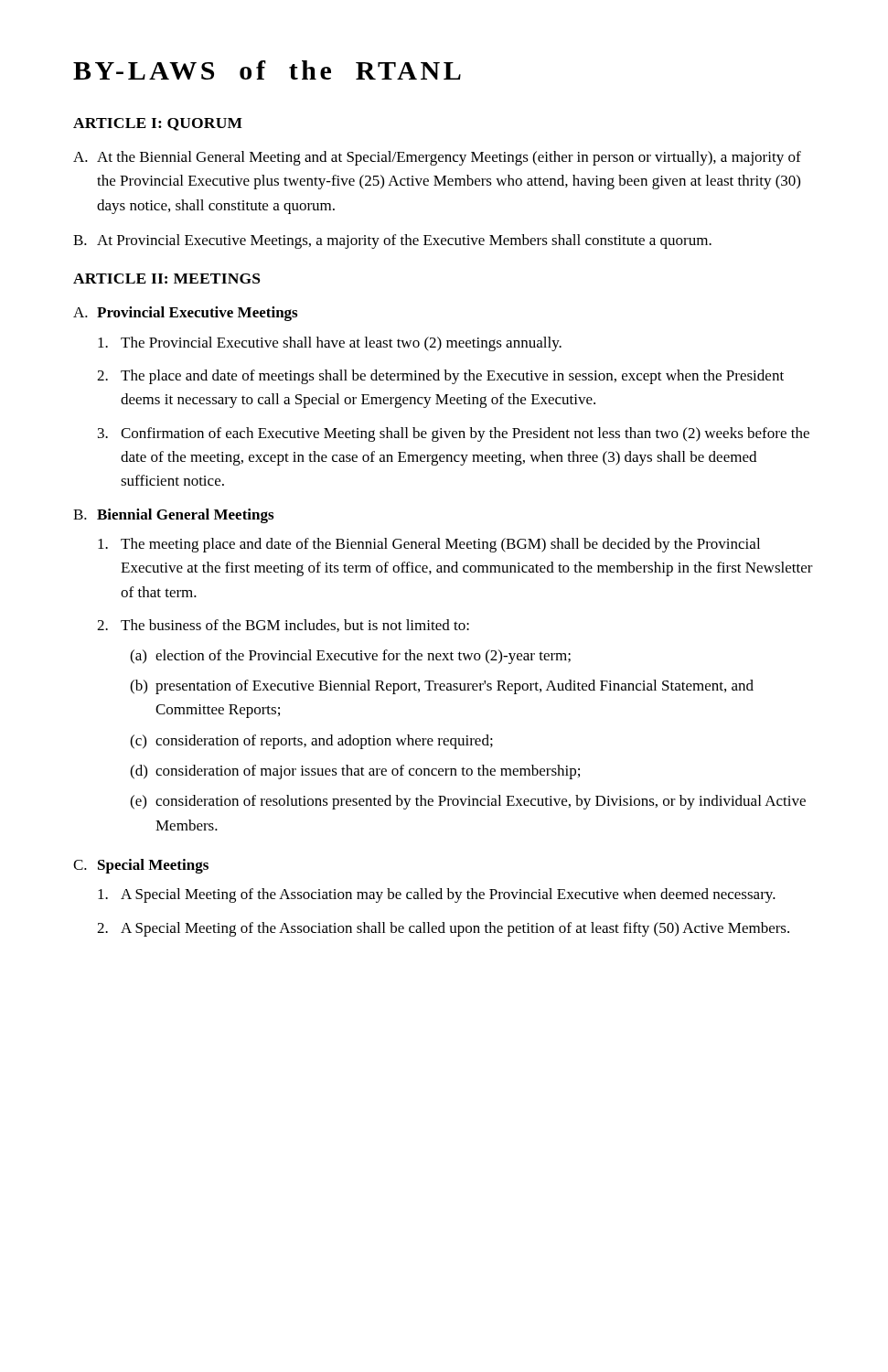Screen dimensions: 1372x888
Task: Find the block on this page that starts "A Special Meeting"
Action: pos(456,895)
